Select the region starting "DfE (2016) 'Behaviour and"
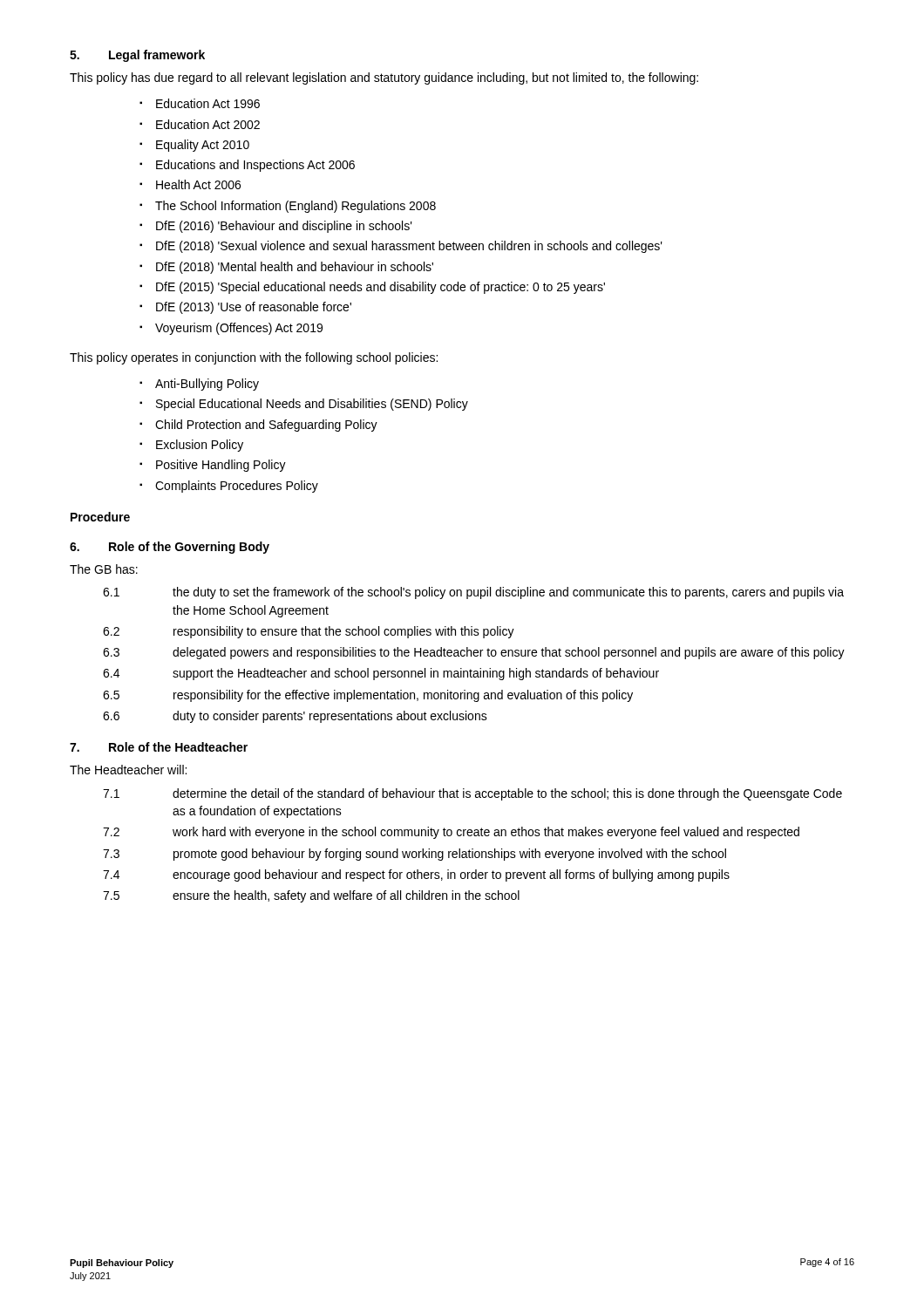 [284, 226]
